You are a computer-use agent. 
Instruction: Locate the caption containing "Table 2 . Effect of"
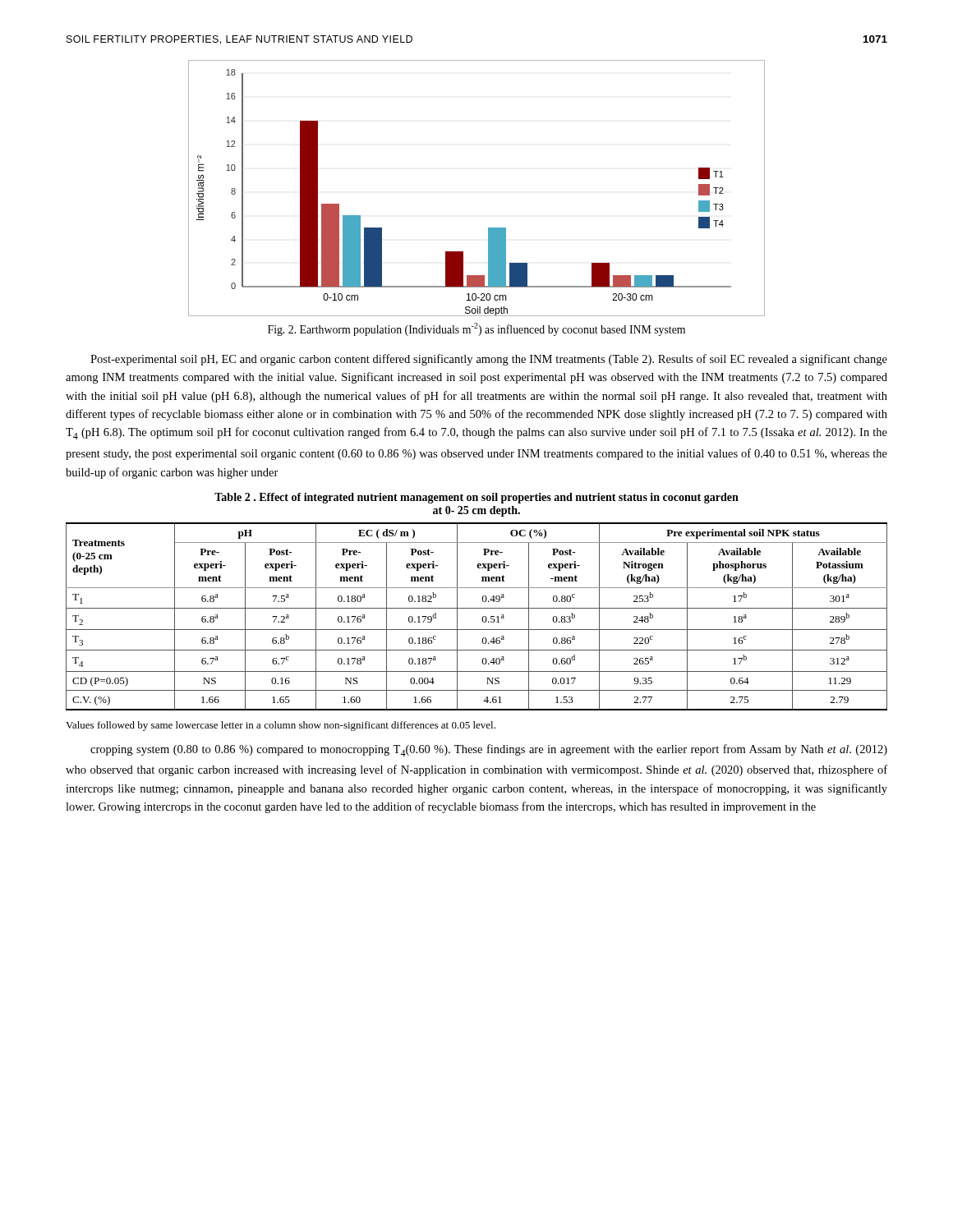pyautogui.click(x=476, y=504)
